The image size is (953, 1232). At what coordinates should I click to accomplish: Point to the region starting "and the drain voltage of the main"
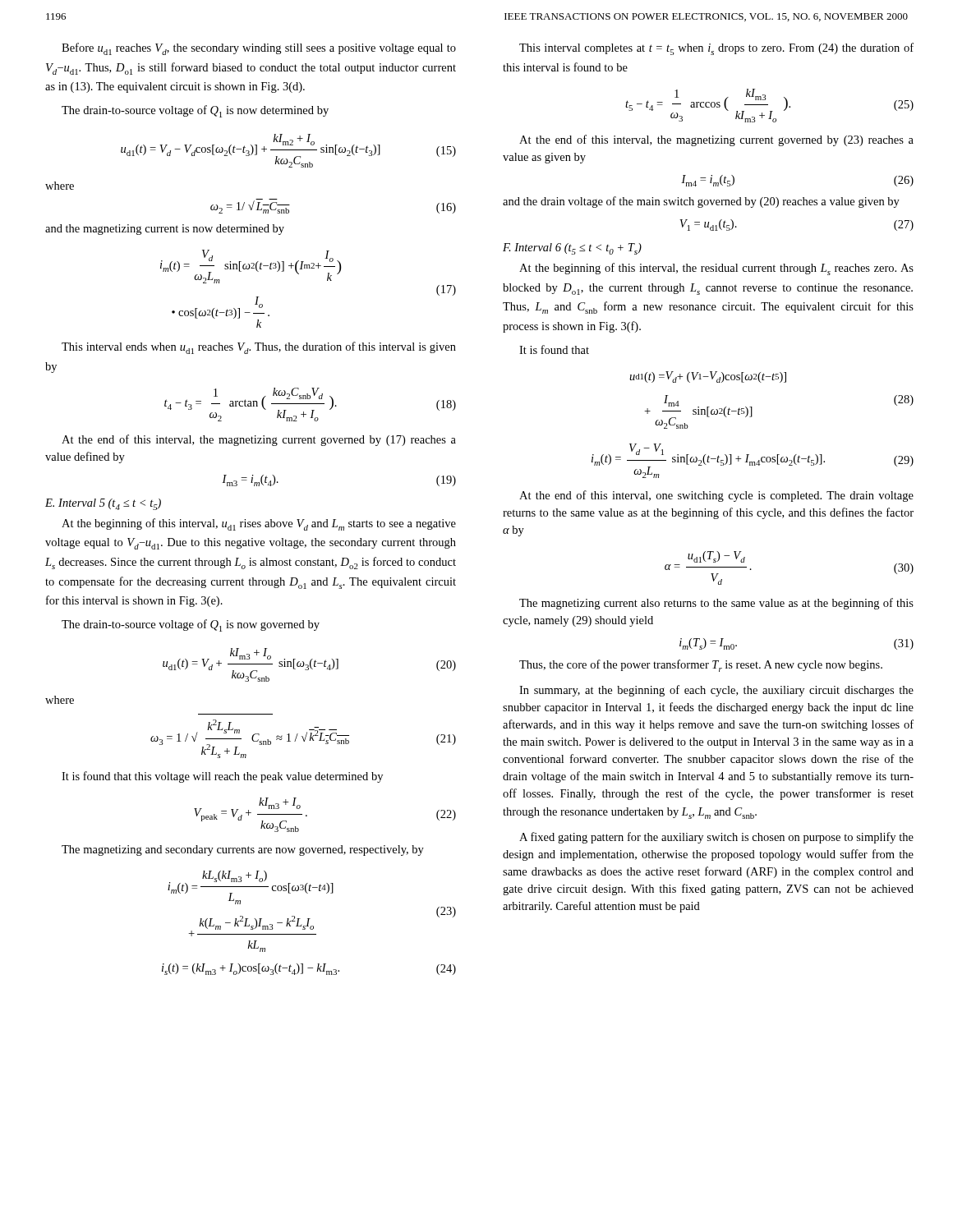708,202
